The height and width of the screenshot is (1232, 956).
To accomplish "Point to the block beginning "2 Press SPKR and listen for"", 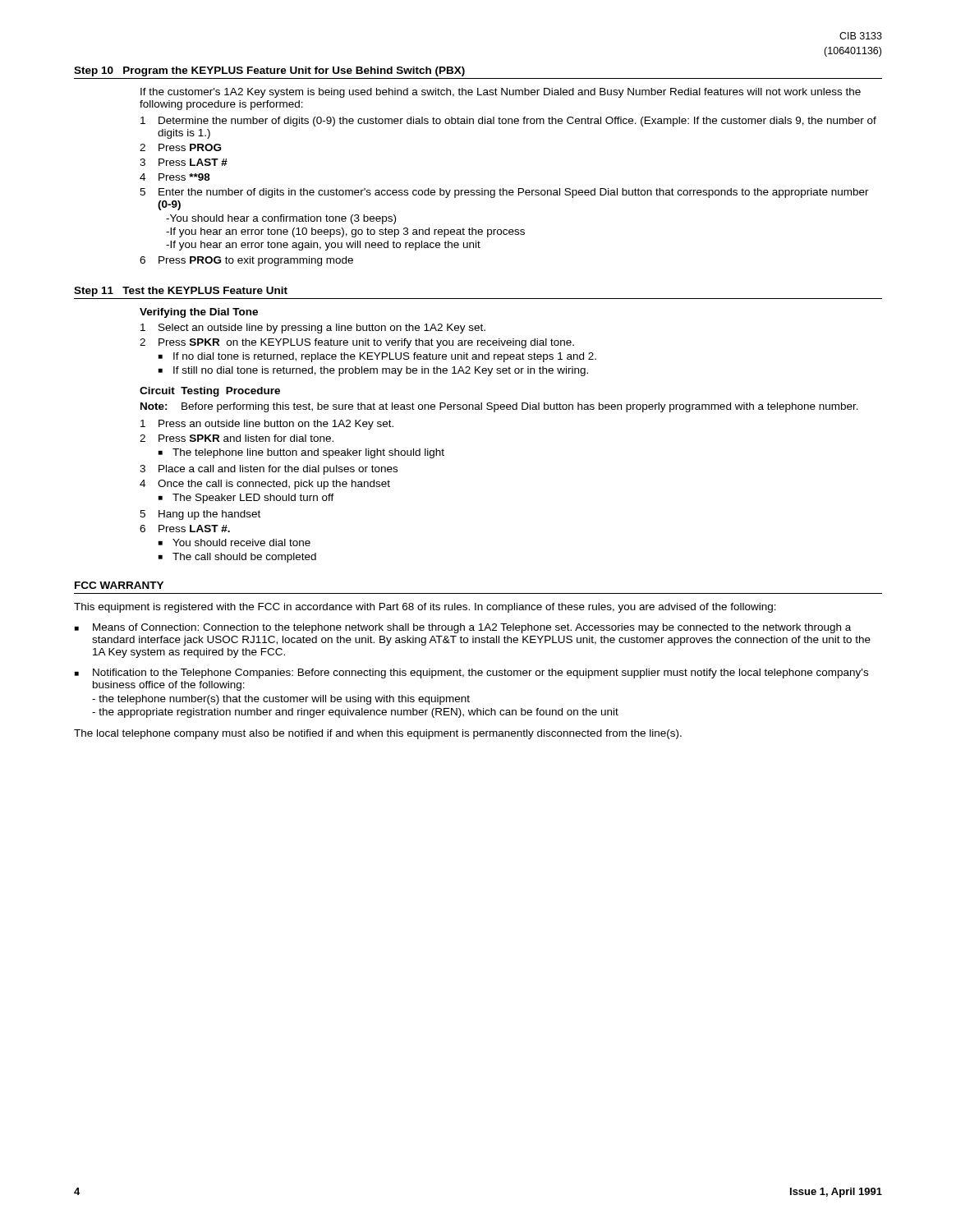I will coord(237,438).
